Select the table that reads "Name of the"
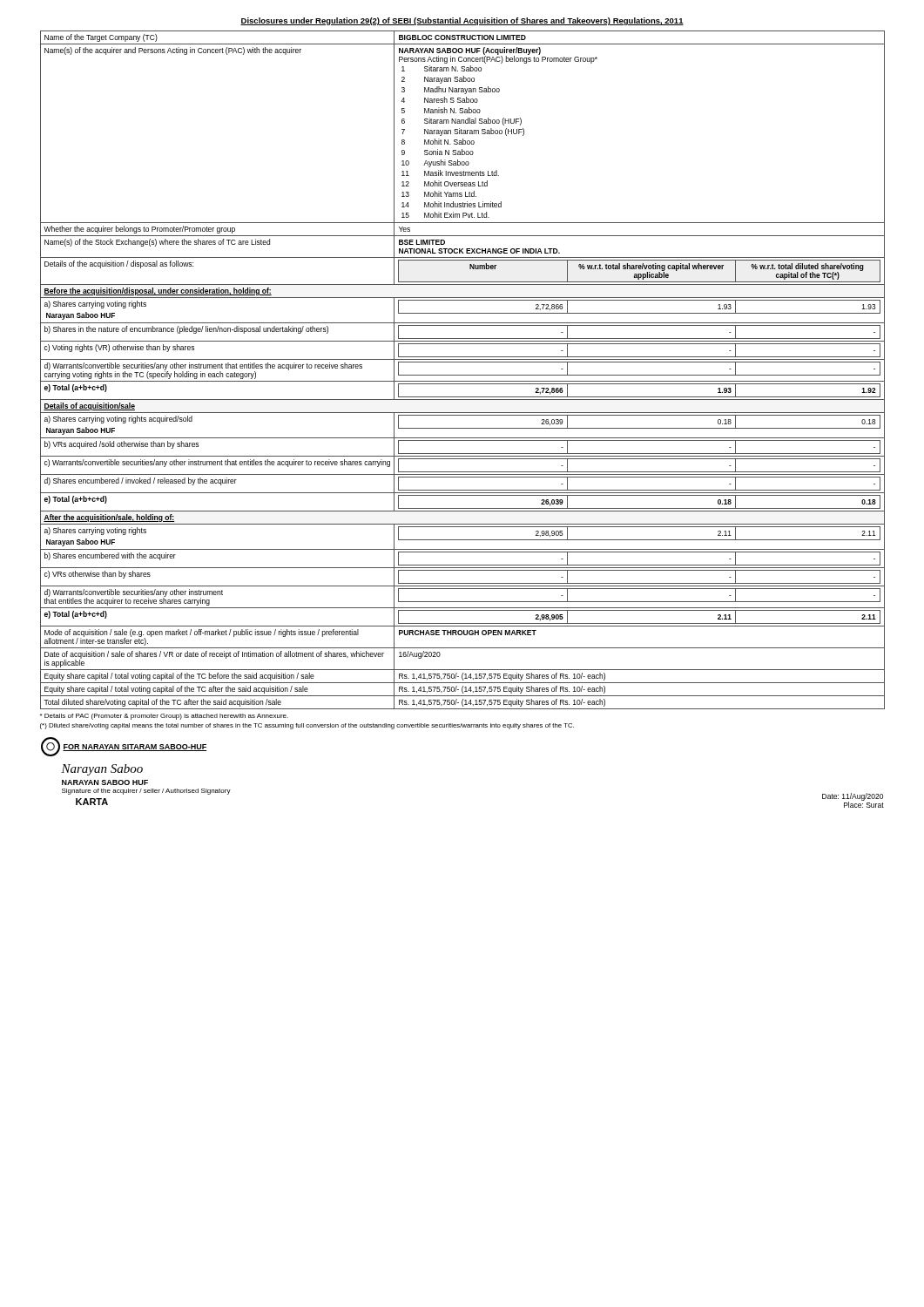 tap(462, 370)
